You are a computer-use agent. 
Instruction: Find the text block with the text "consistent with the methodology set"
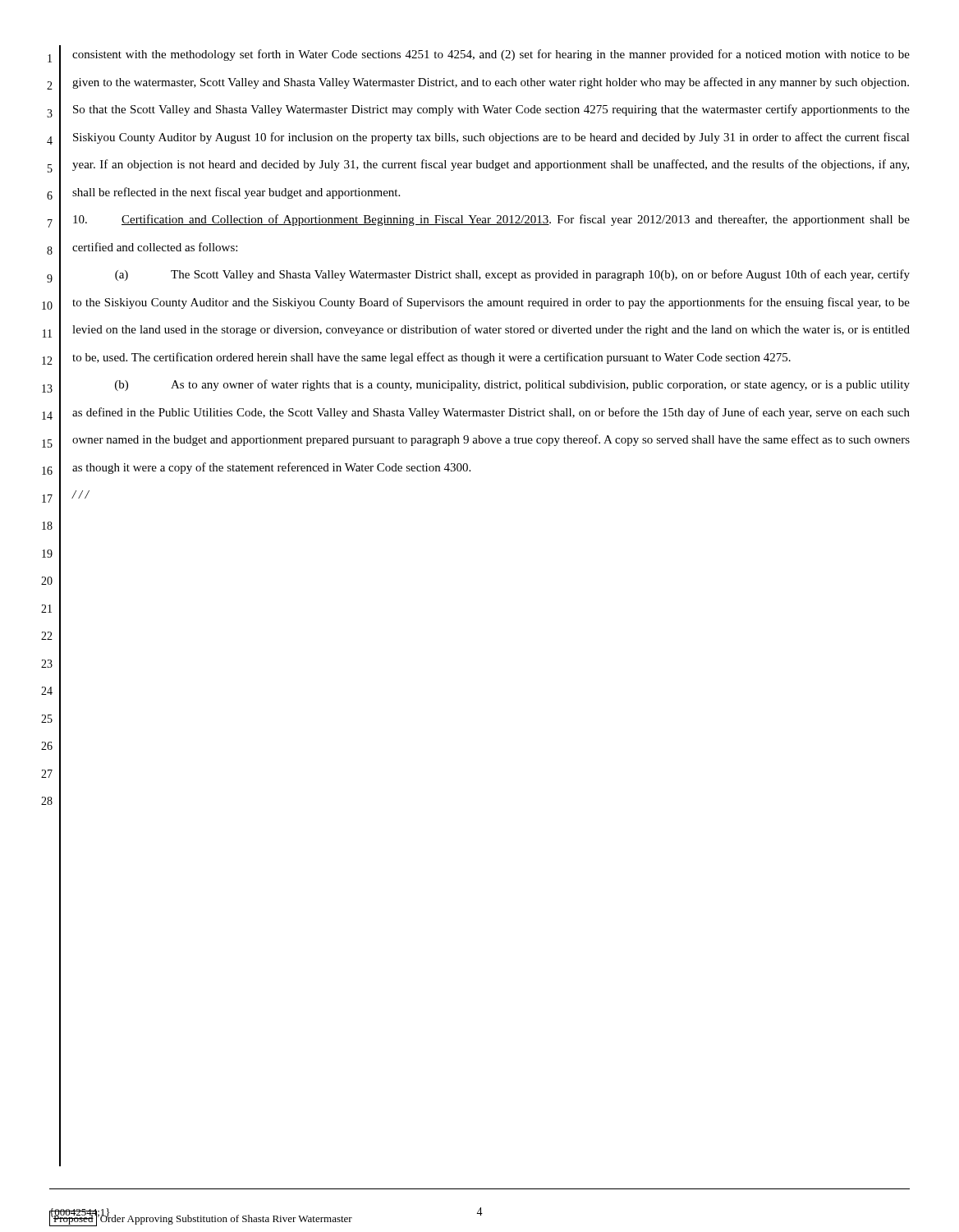click(491, 123)
